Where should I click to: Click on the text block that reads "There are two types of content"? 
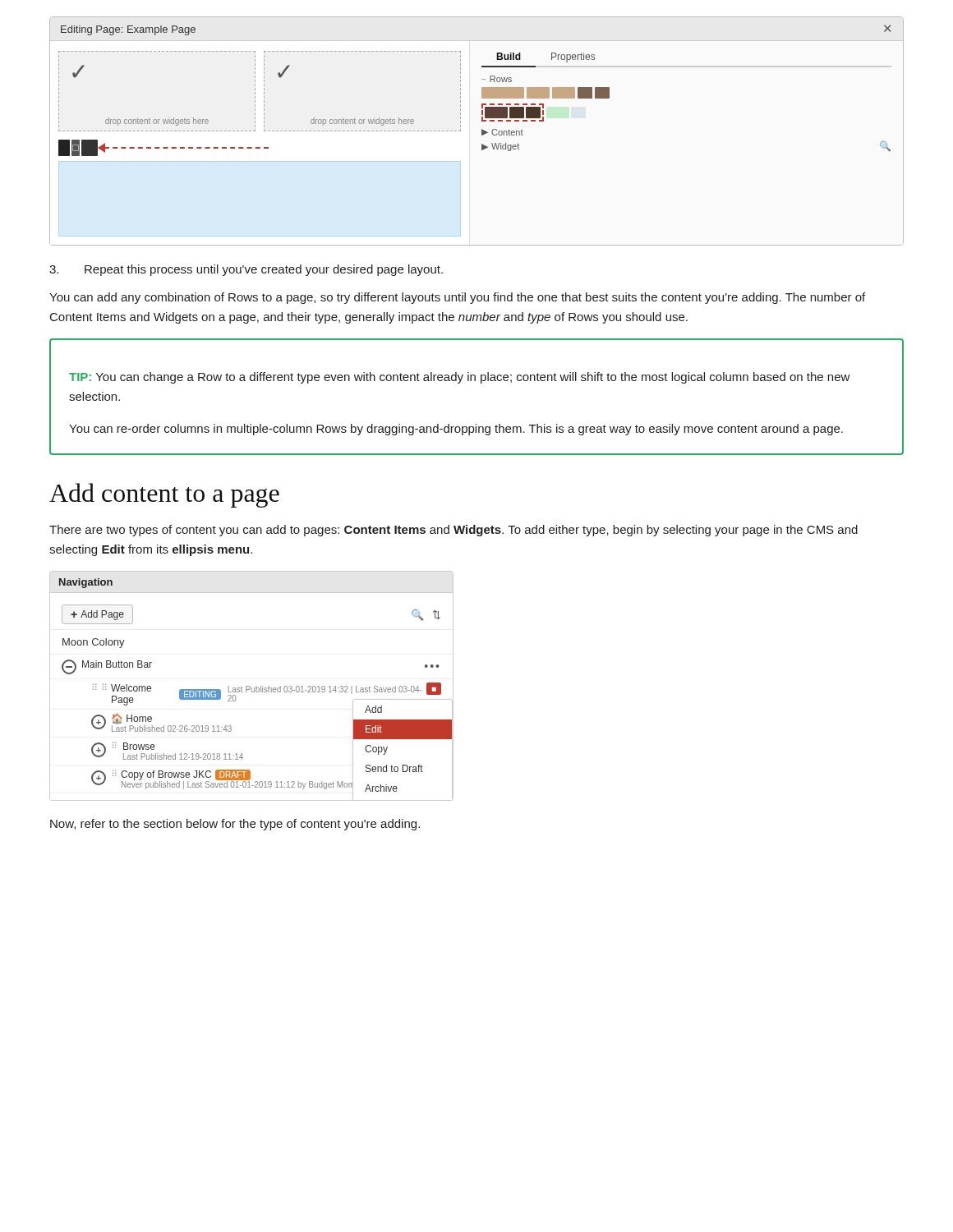454,539
